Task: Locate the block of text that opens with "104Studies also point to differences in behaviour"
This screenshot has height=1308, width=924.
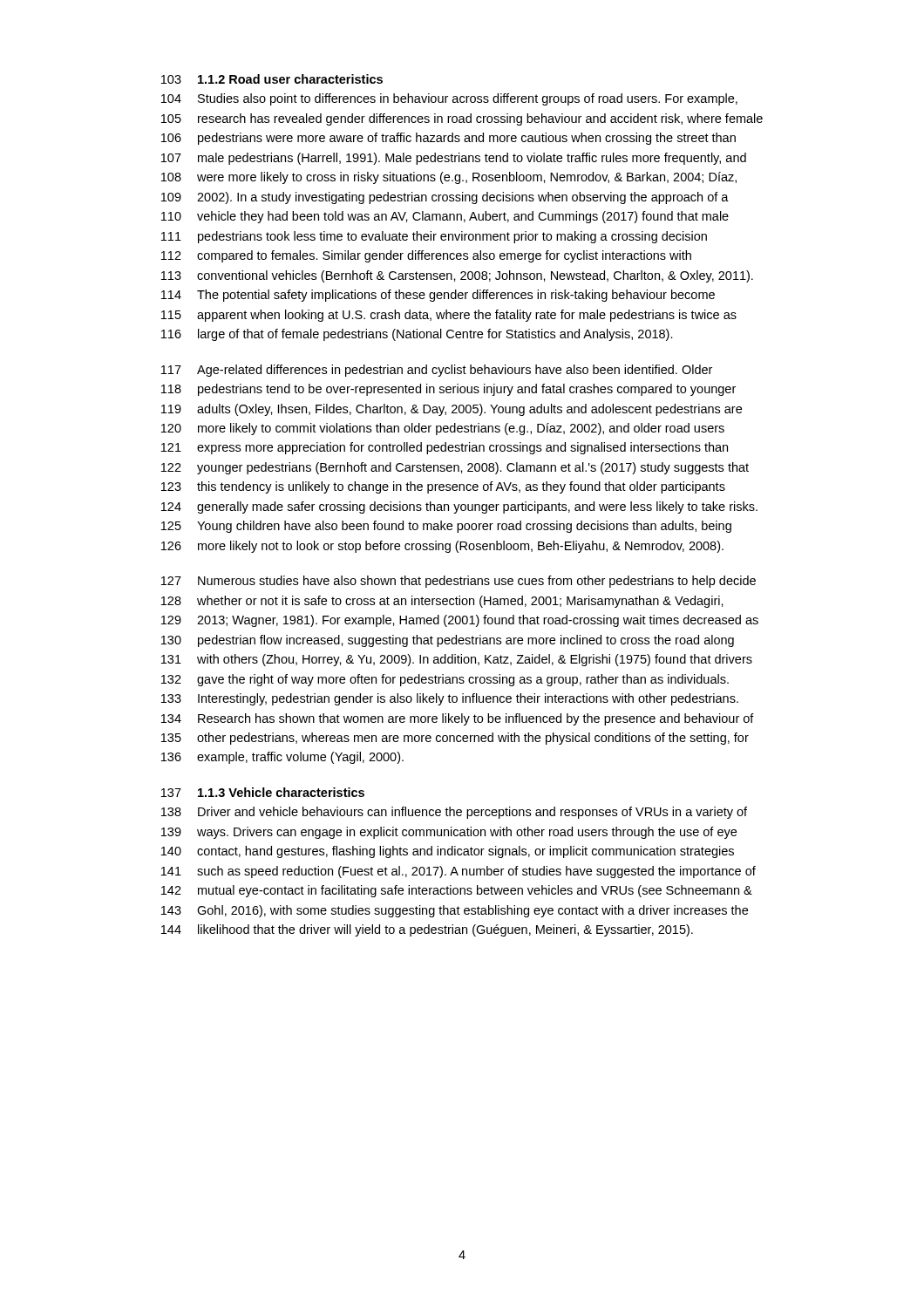Action: [x=471, y=217]
